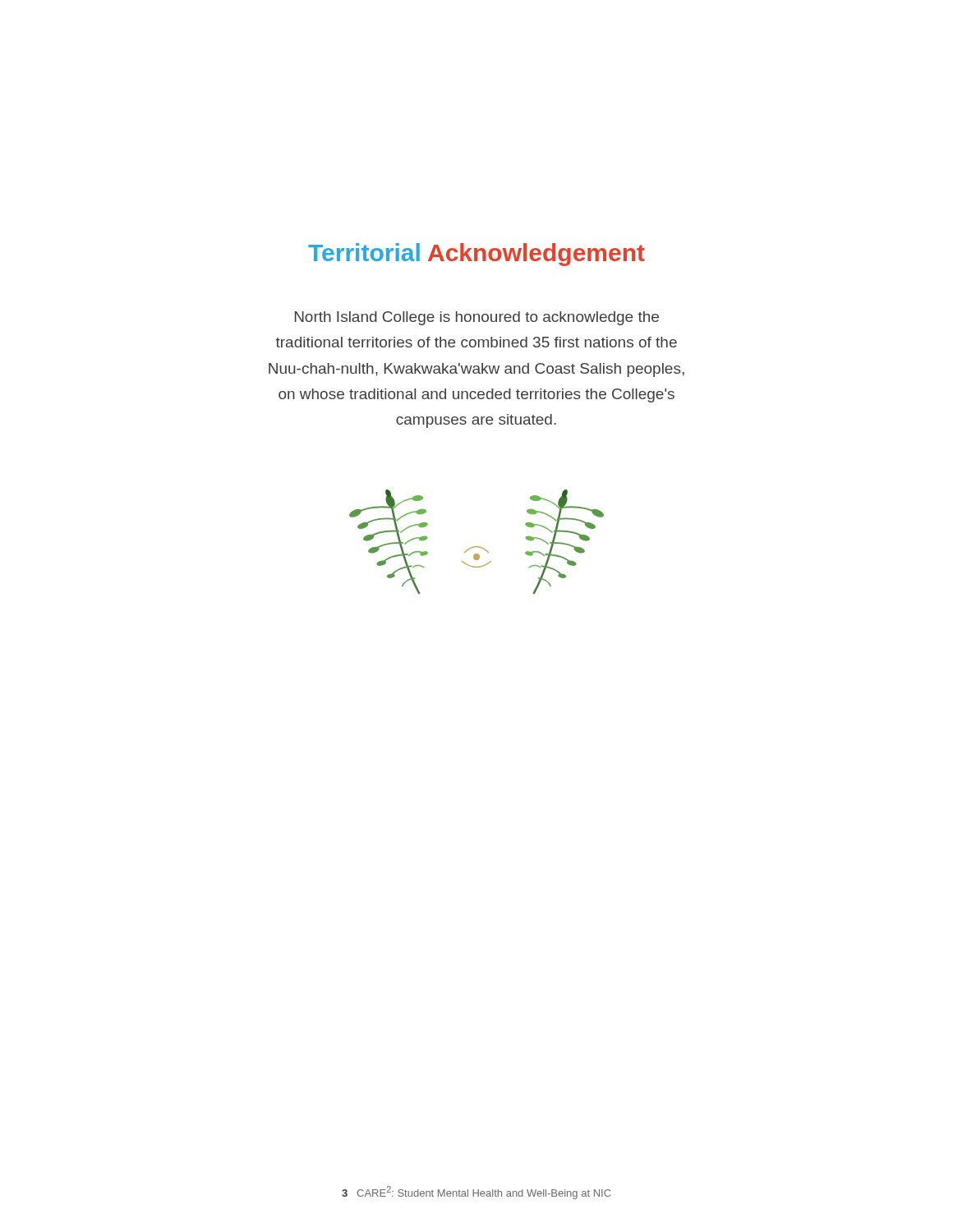Image resolution: width=953 pixels, height=1232 pixels.
Task: Find a illustration
Action: tap(476, 546)
